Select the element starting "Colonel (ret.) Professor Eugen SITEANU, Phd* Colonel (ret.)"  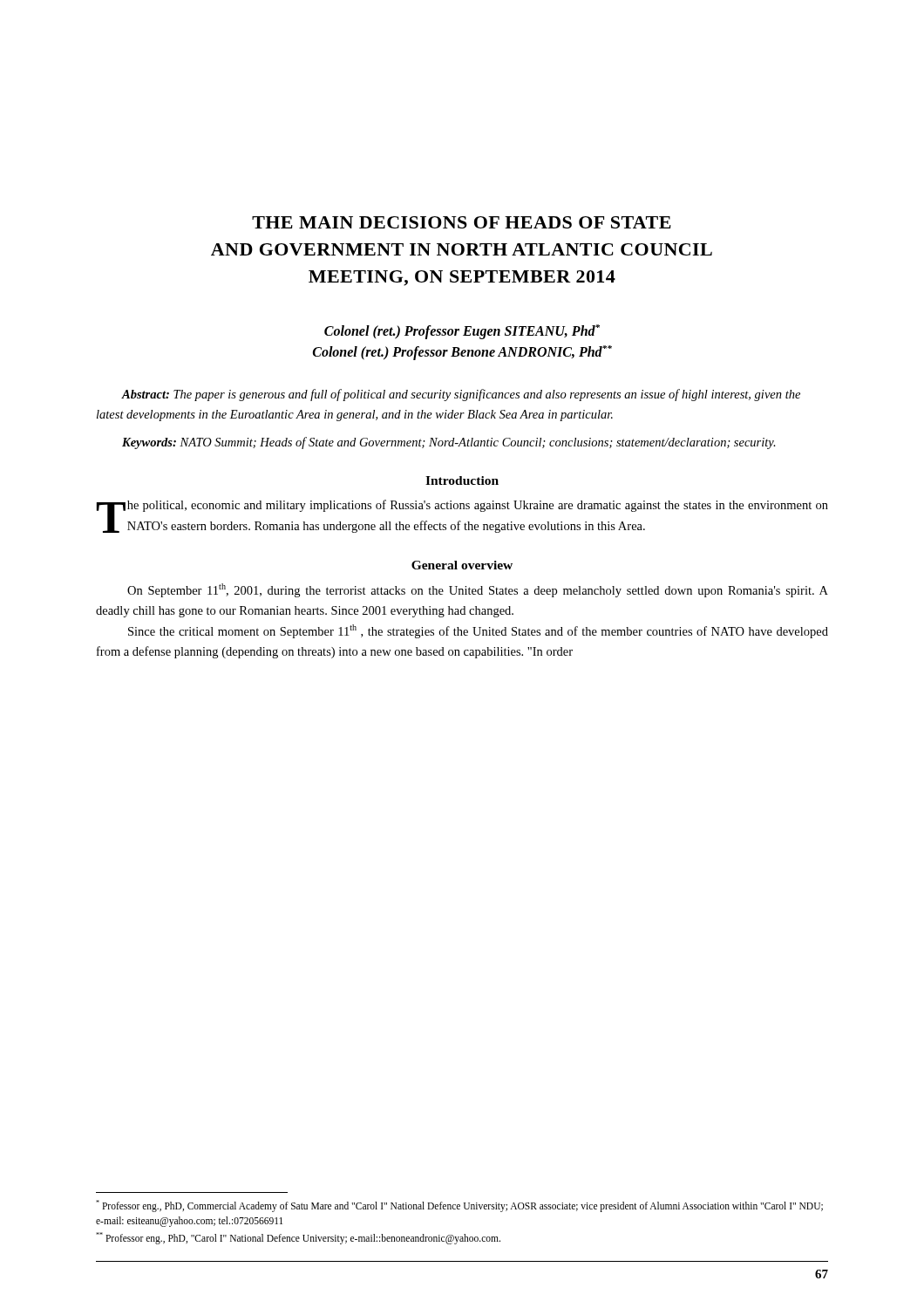462,341
